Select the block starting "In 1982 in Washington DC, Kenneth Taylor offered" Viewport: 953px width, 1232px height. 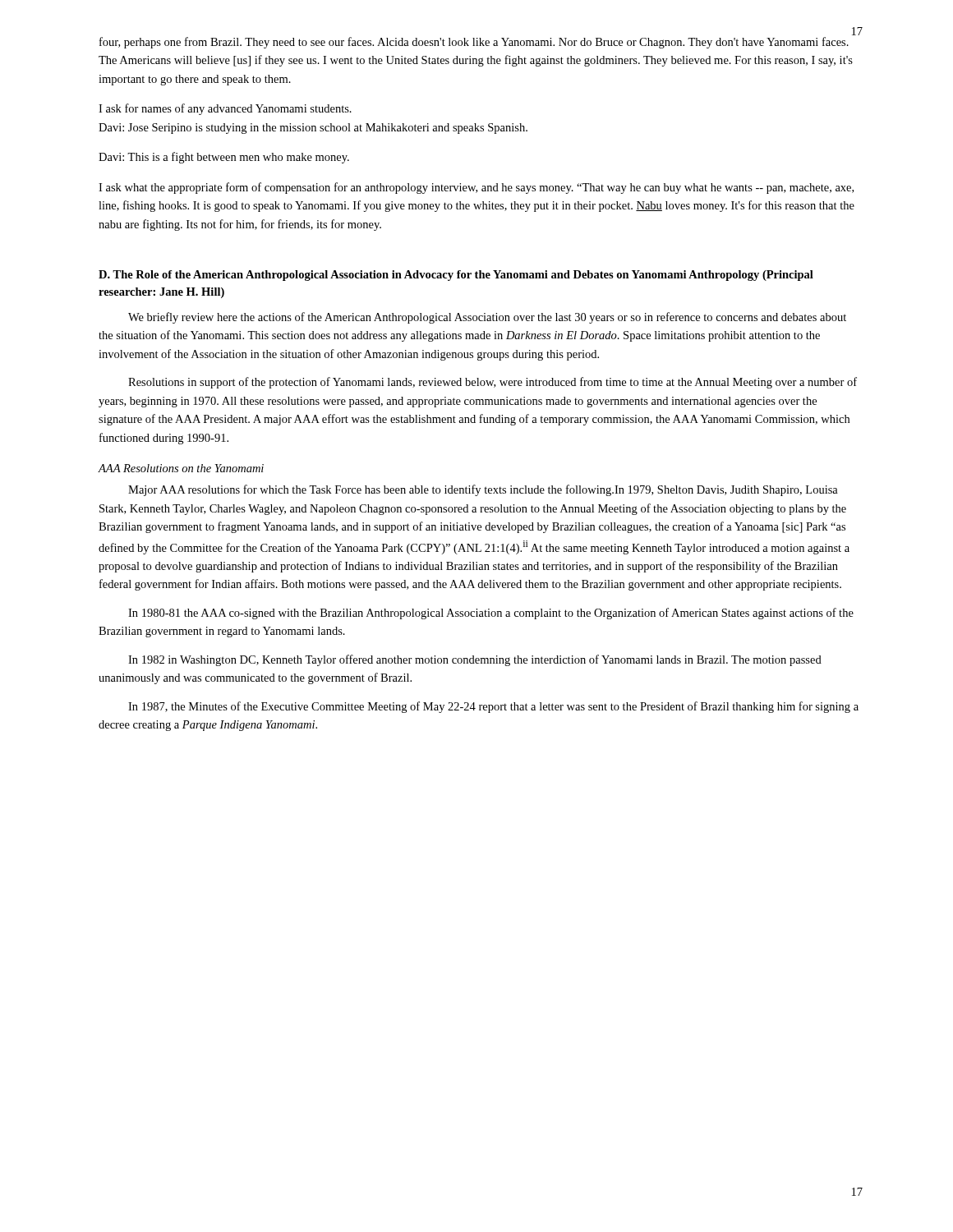460,668
